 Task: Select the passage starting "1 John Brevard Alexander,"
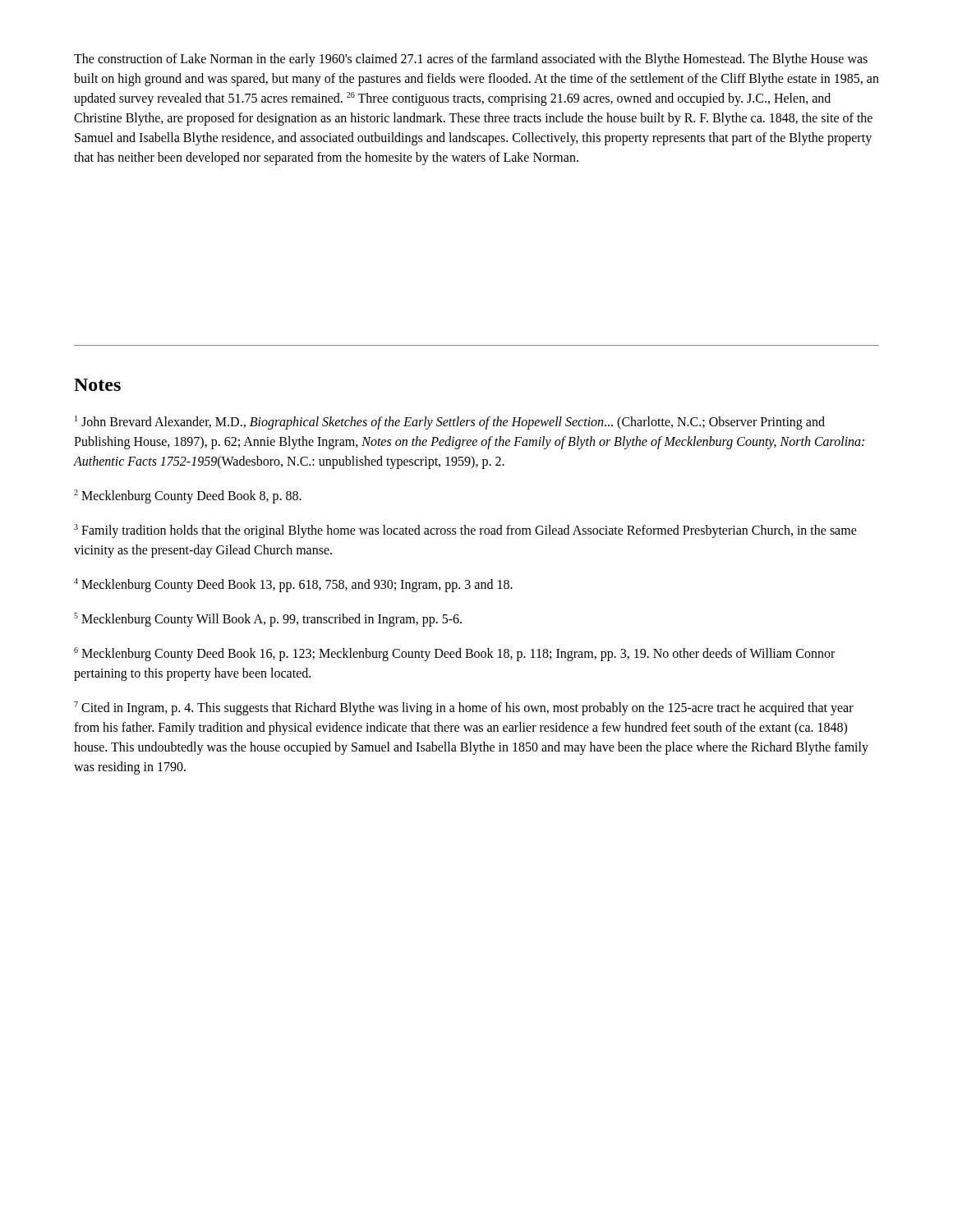pyautogui.click(x=470, y=441)
